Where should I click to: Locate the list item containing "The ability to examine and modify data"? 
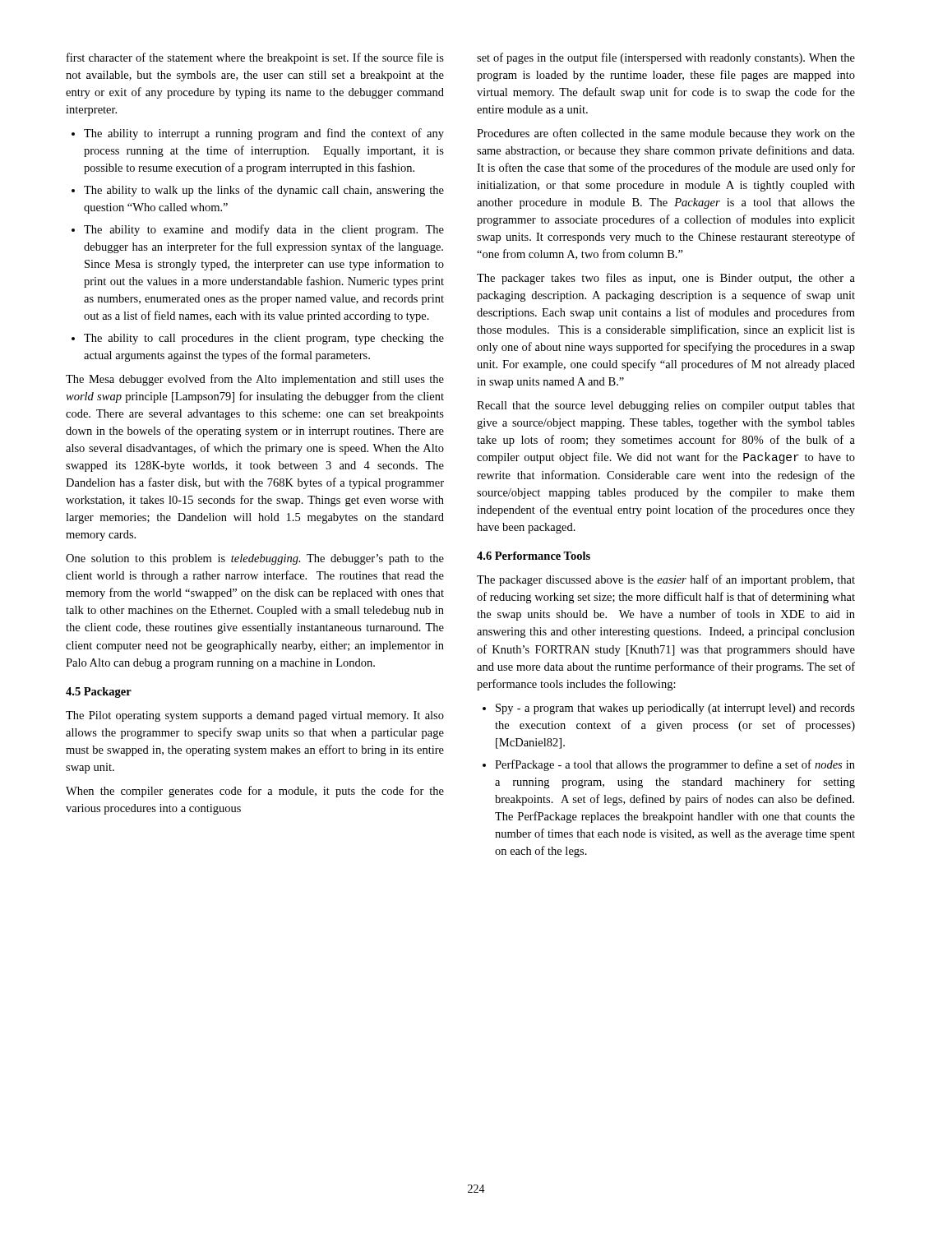(264, 273)
